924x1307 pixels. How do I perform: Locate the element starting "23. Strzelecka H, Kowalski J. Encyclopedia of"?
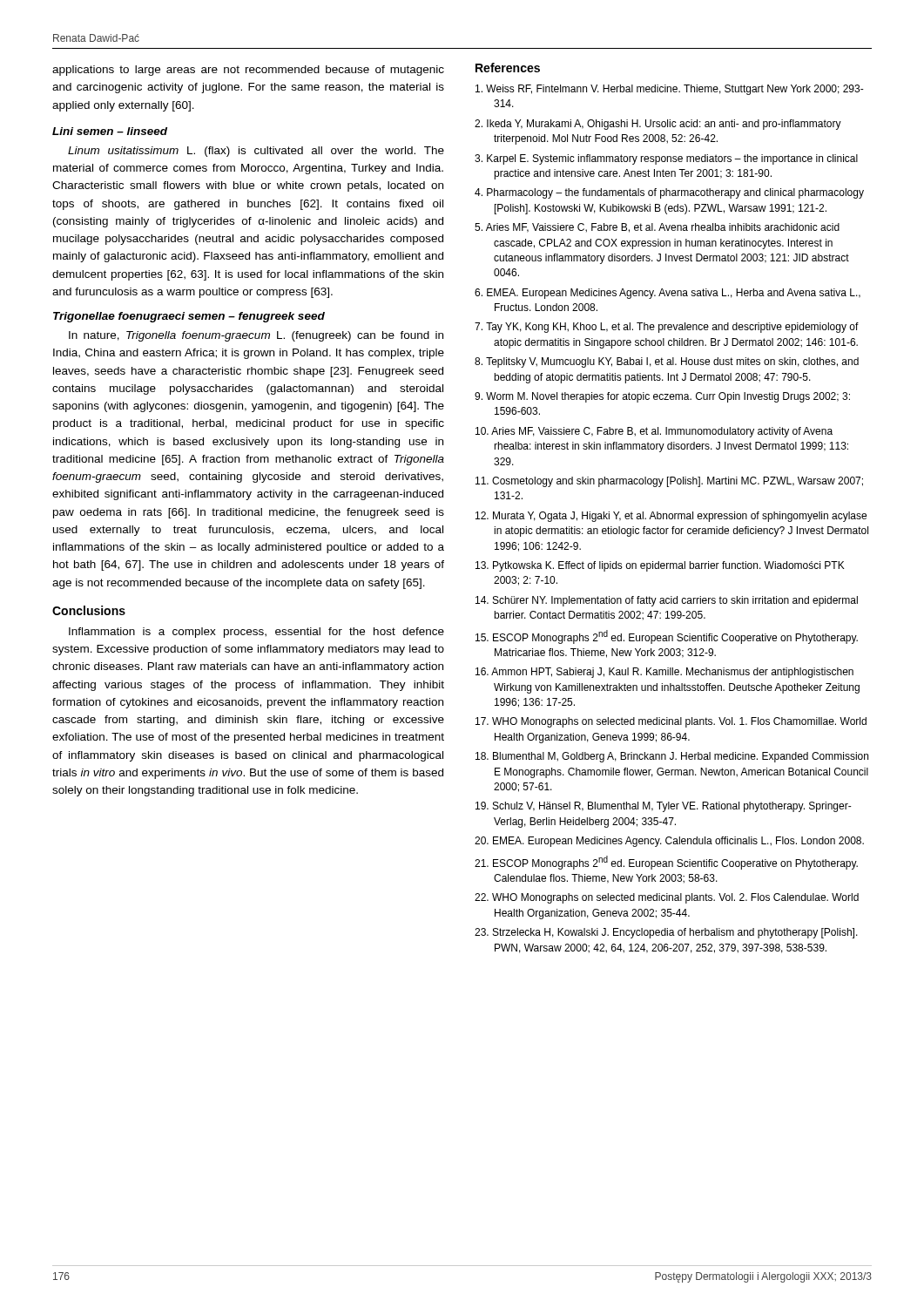(673, 941)
